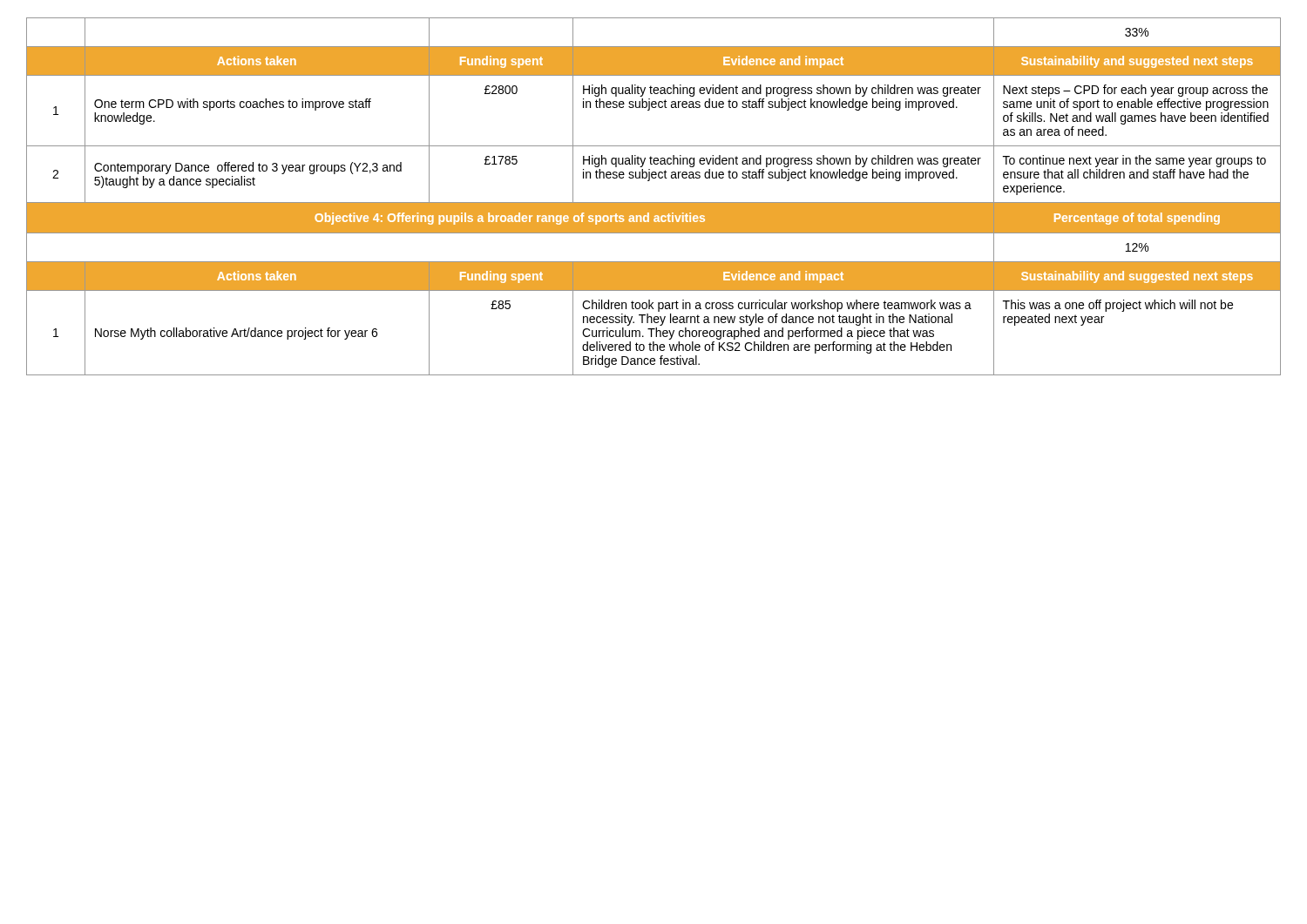Screen dimensions: 924x1307
Task: Select the table that reads "Contemporary Dance offered to 3"
Action: [x=654, y=196]
